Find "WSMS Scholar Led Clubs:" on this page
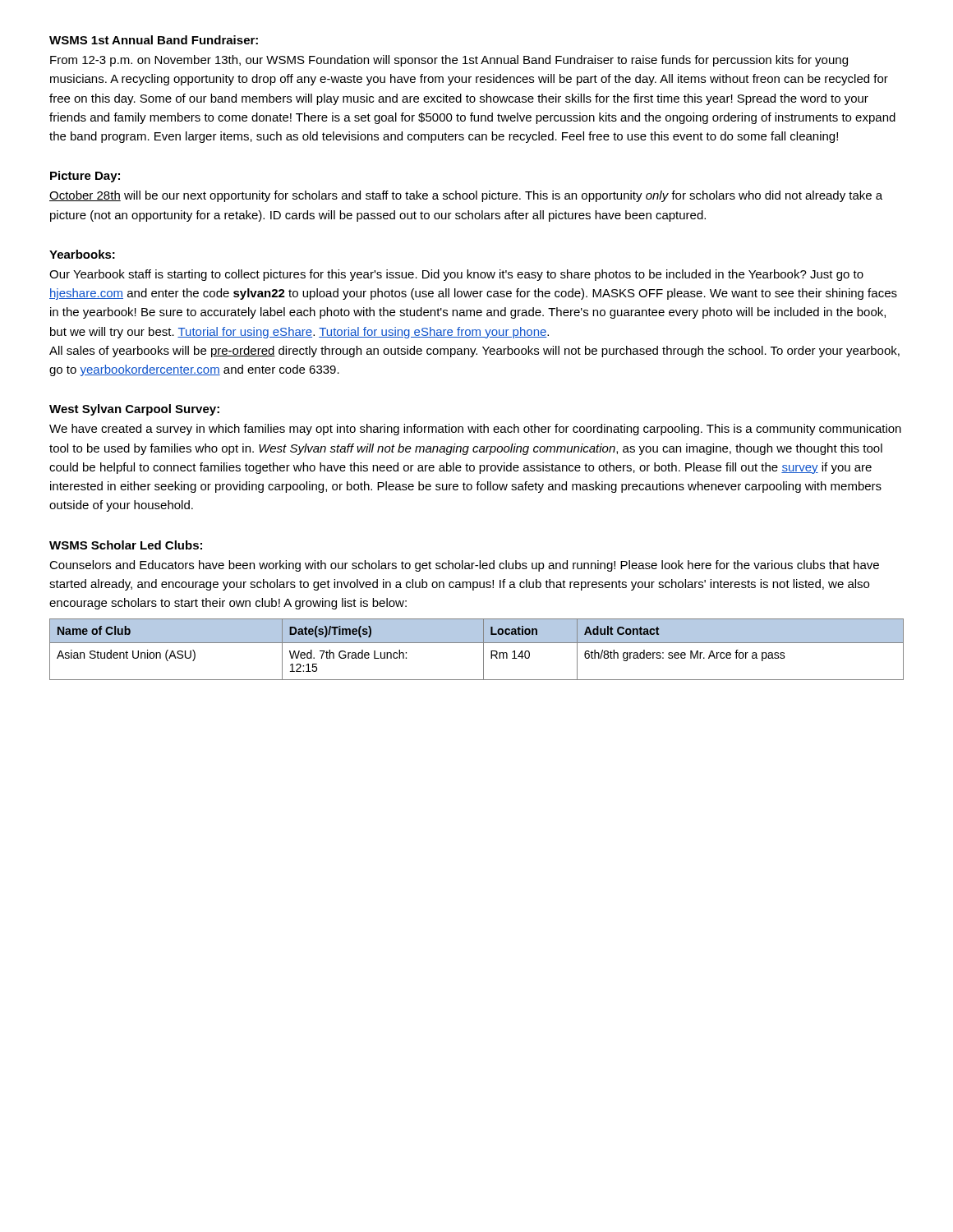Image resolution: width=953 pixels, height=1232 pixels. tap(126, 545)
